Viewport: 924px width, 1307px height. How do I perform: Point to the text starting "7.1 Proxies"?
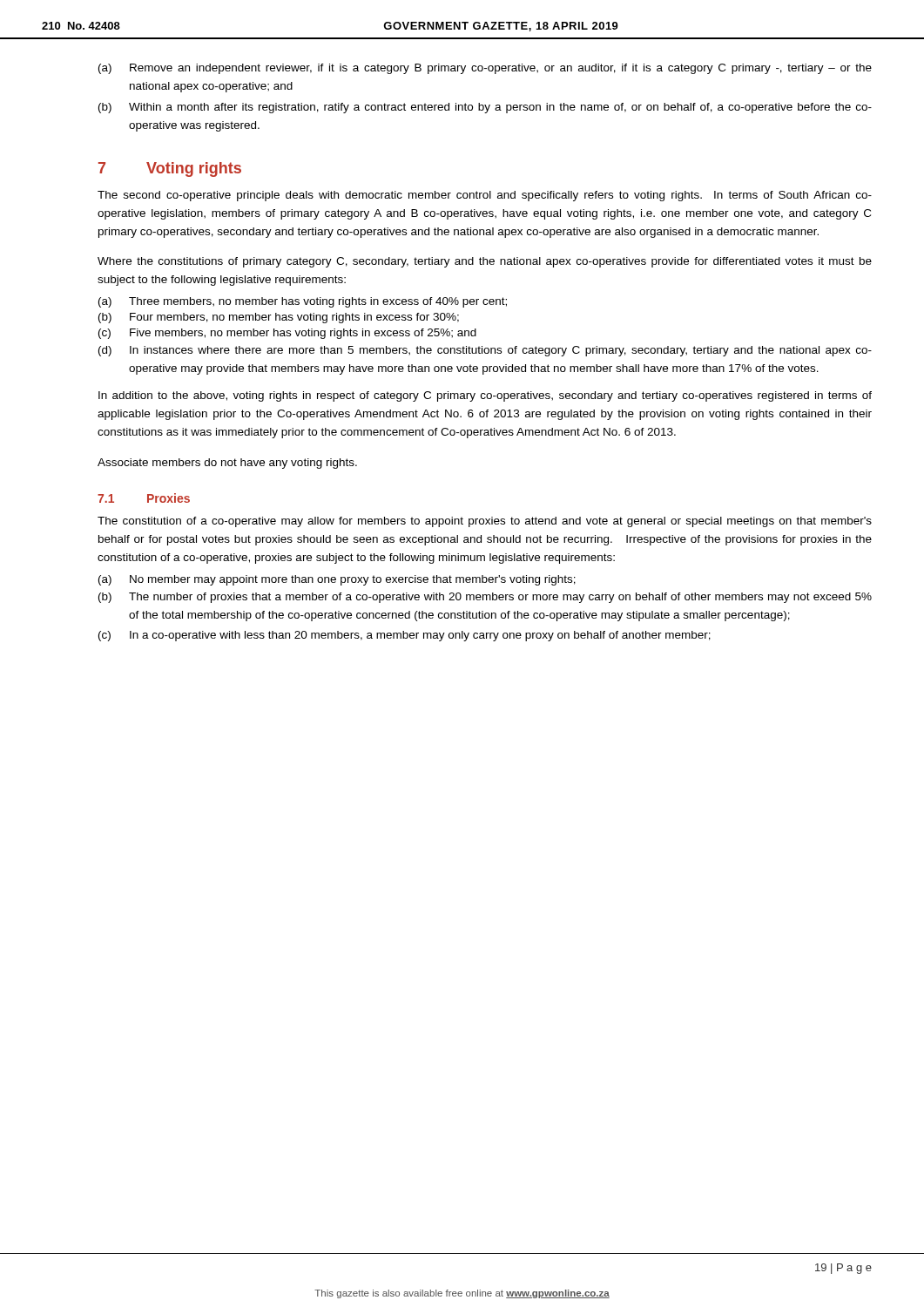(x=144, y=498)
